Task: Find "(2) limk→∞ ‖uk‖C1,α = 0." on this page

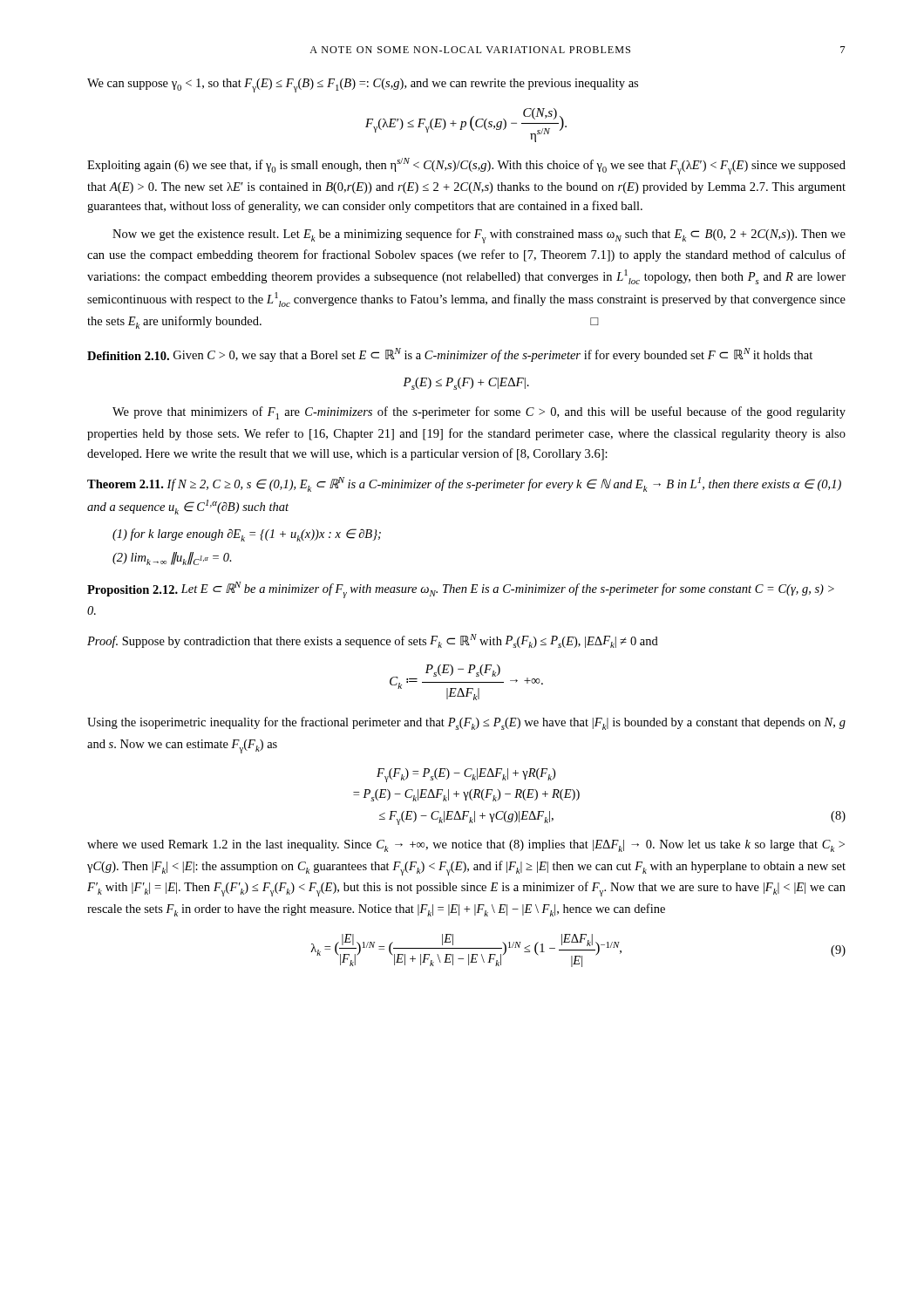Action: coord(173,558)
